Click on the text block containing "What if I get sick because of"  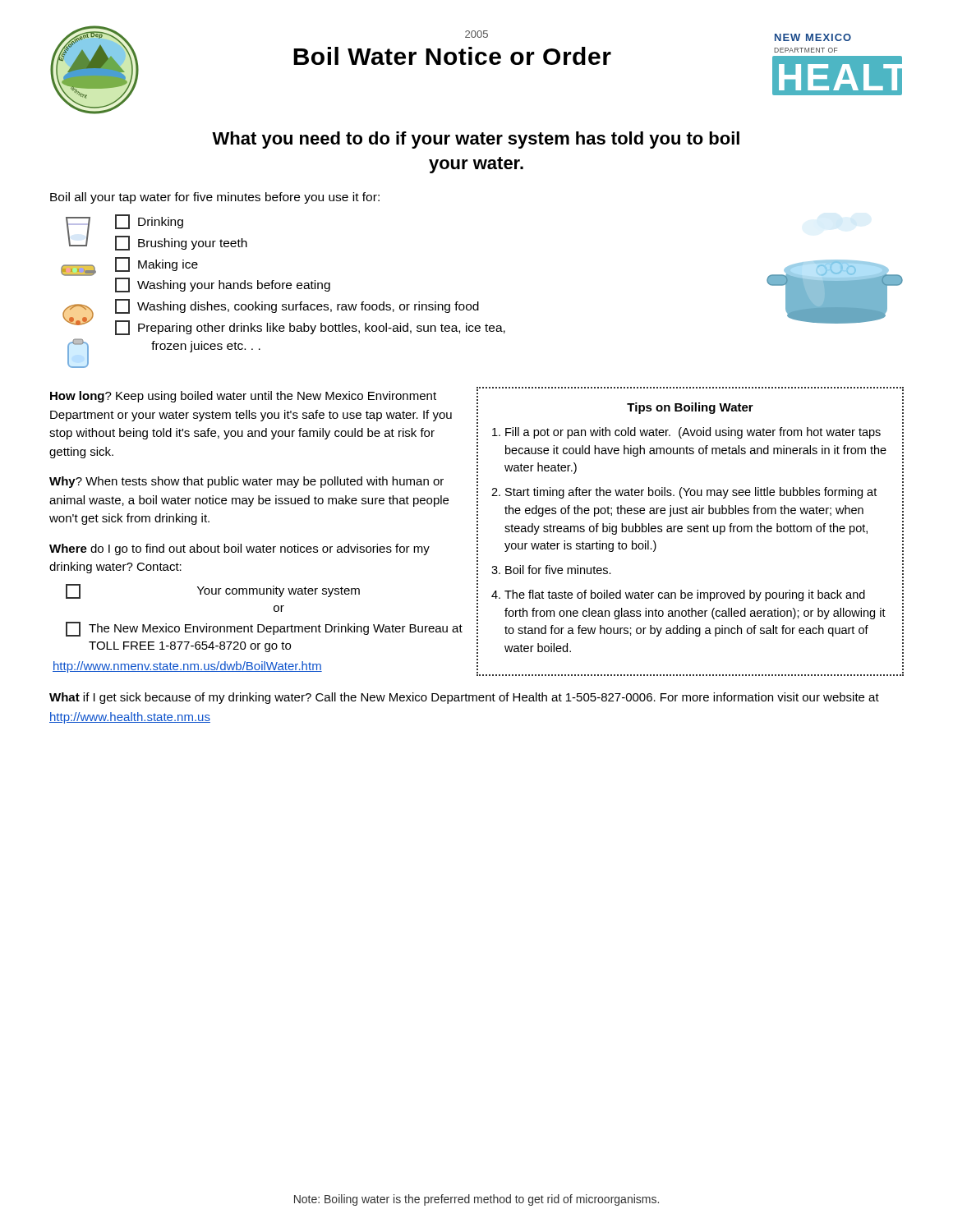coord(464,707)
